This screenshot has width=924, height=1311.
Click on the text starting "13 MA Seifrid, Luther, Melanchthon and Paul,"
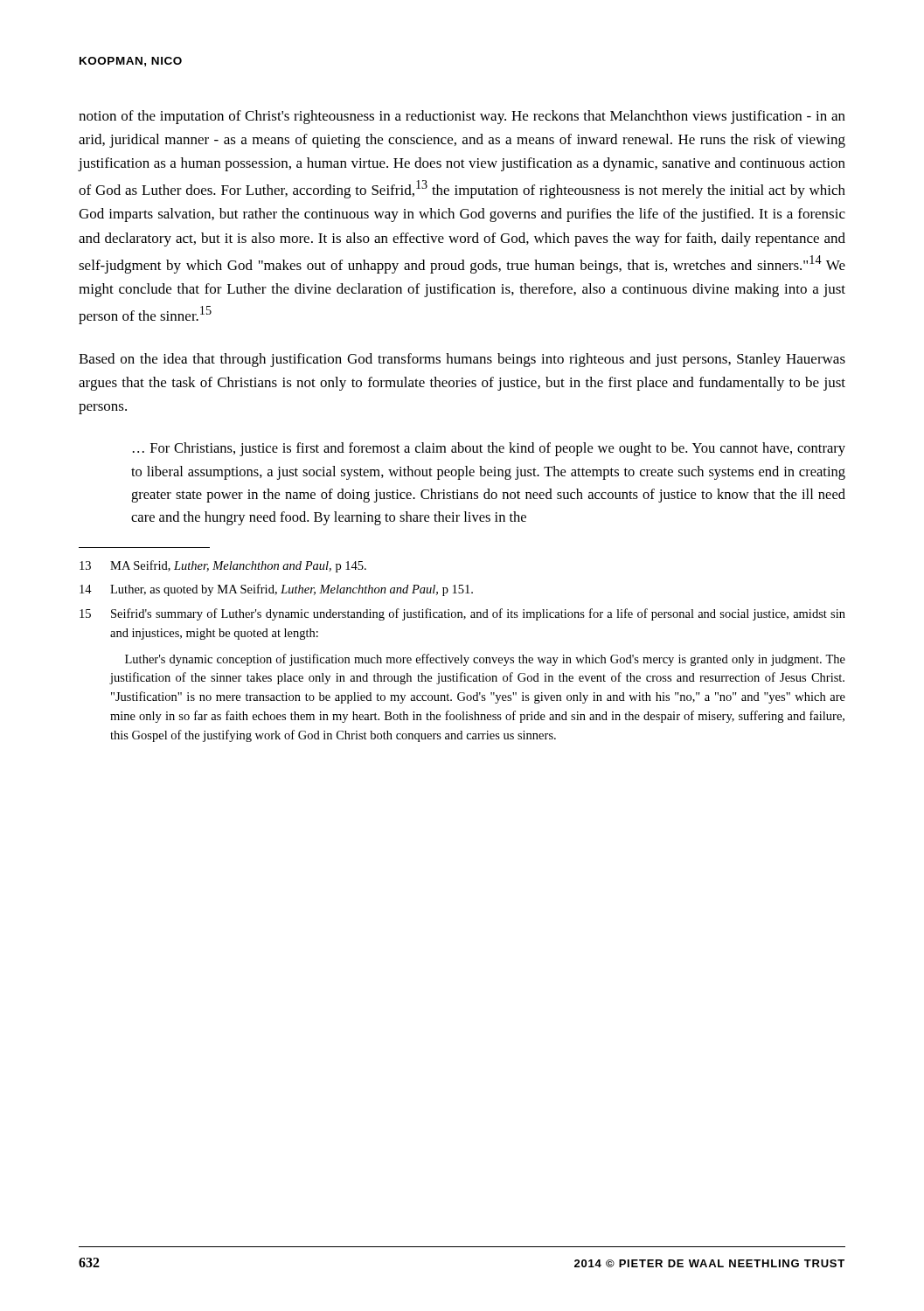click(223, 566)
